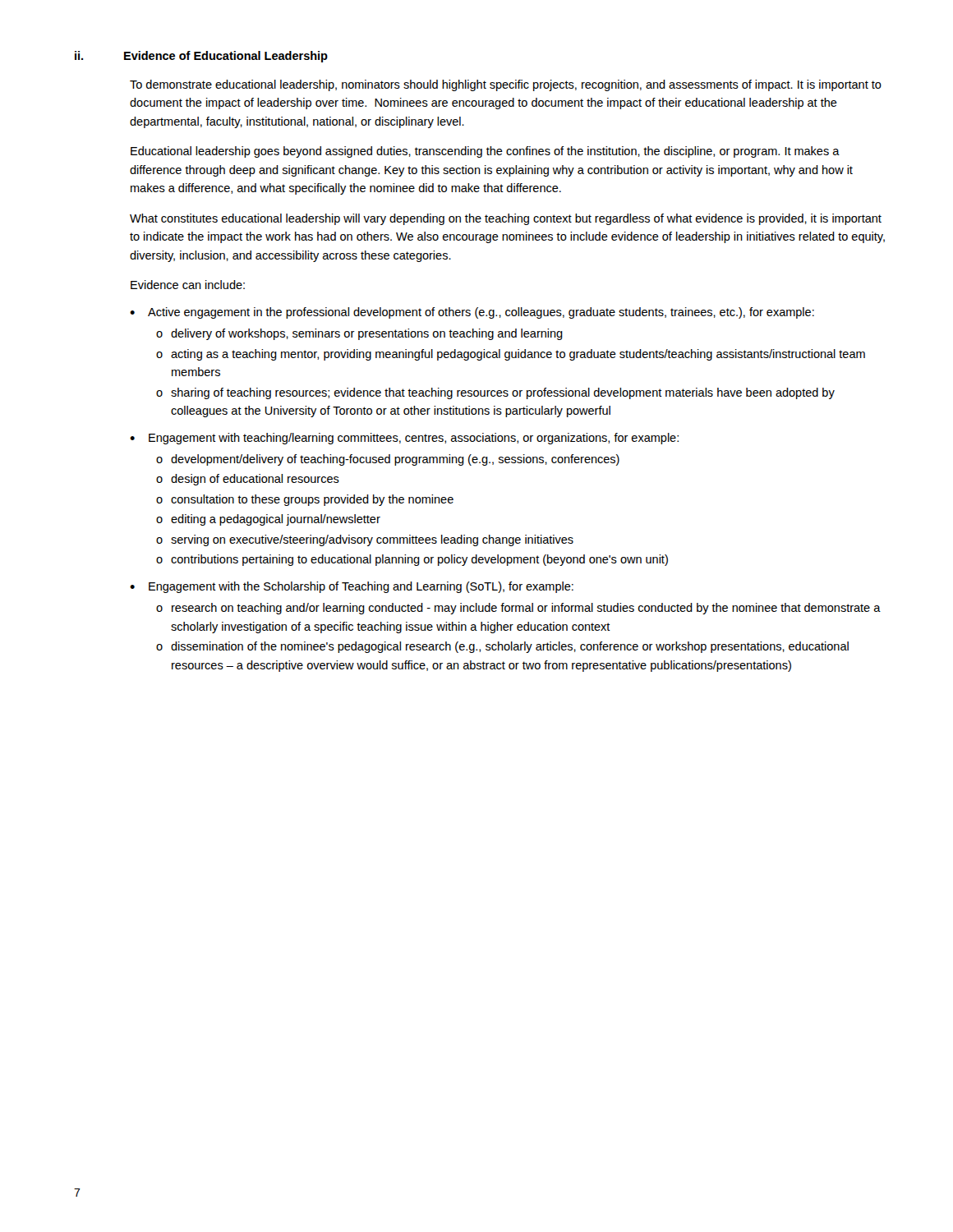Find the block starting "o delivery of workshops, seminars or presentations on"
Image resolution: width=953 pixels, height=1232 pixels.
518,334
